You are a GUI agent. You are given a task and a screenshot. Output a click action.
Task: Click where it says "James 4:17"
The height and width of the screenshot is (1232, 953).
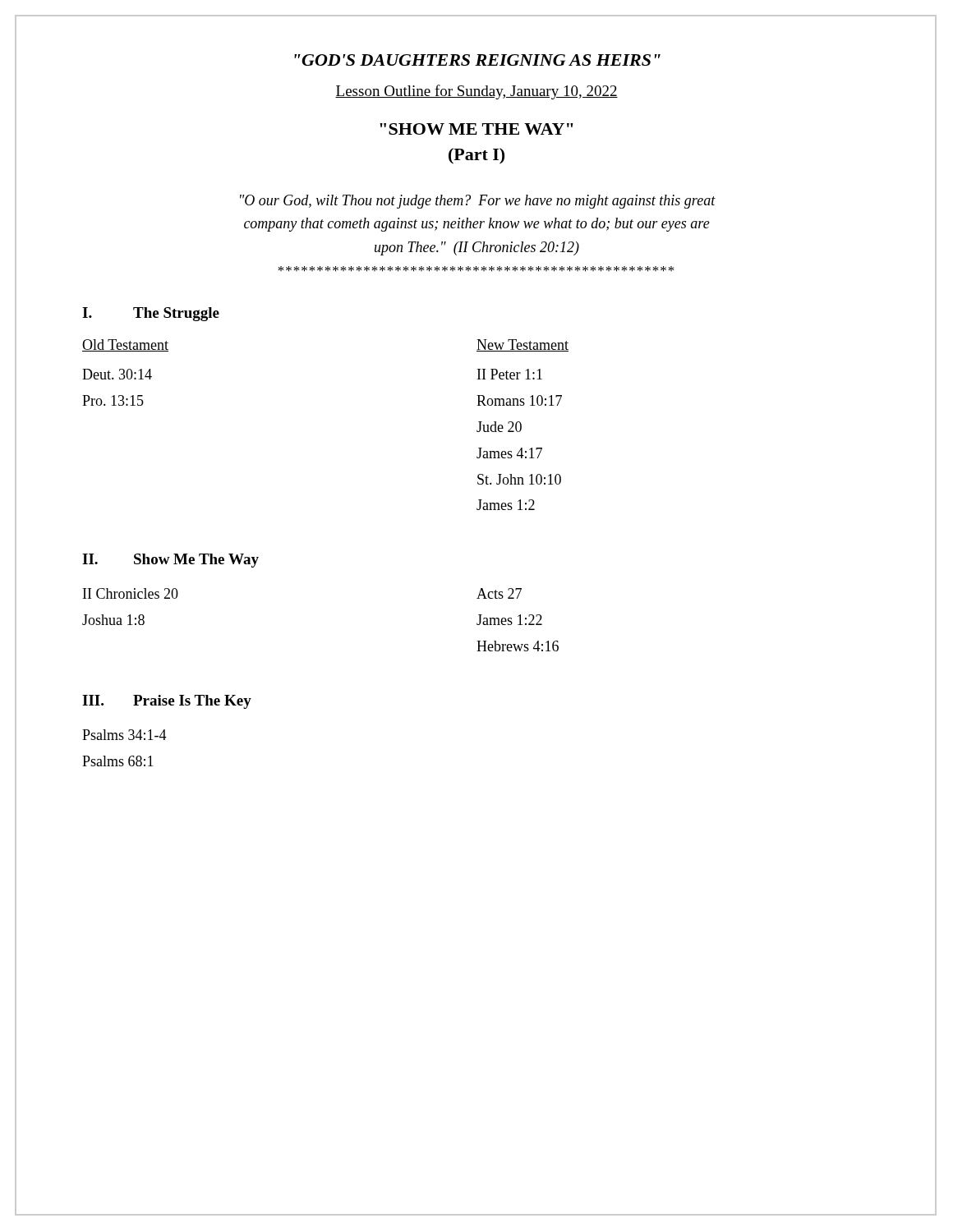pyautogui.click(x=510, y=453)
